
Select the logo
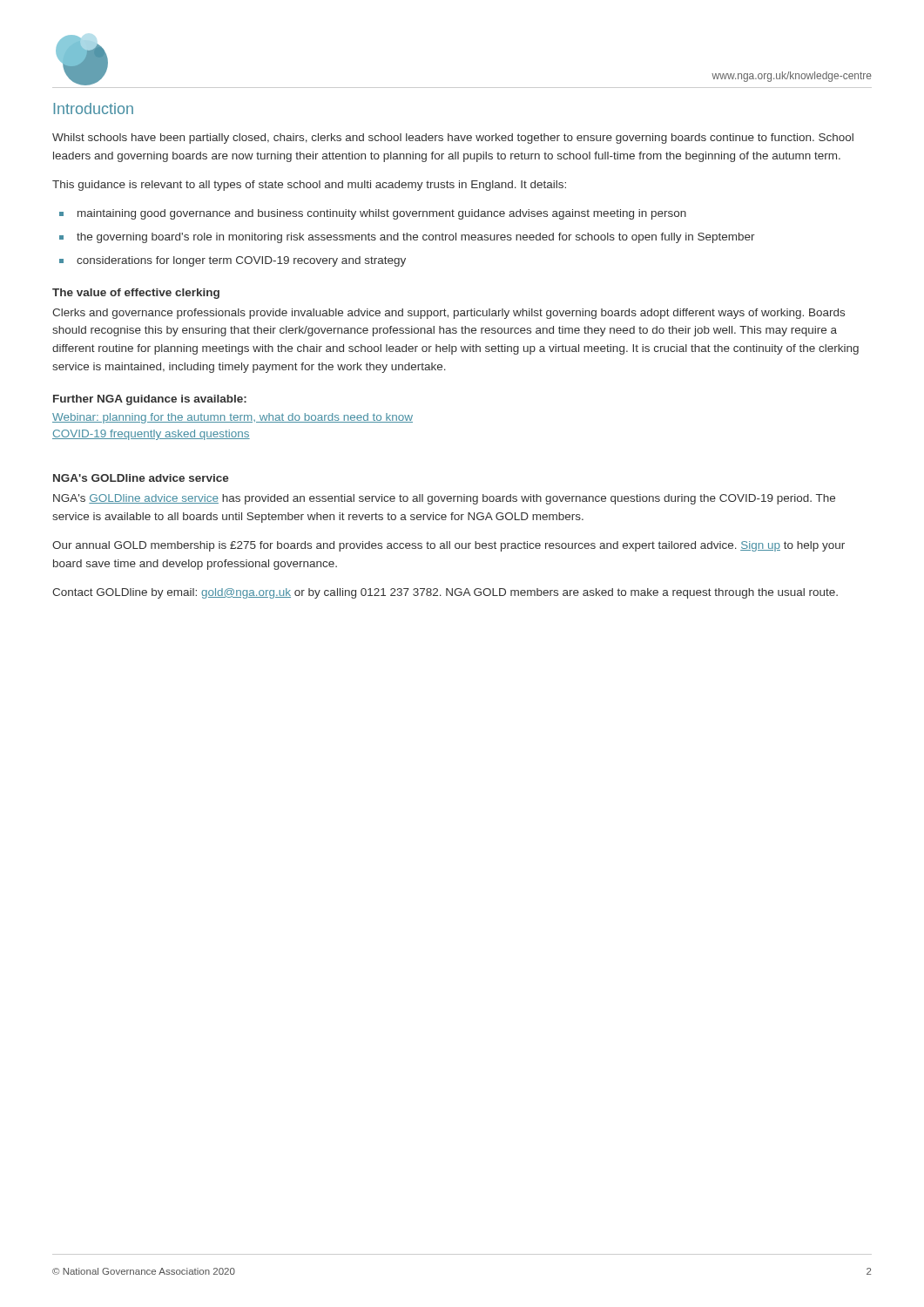click(x=91, y=57)
